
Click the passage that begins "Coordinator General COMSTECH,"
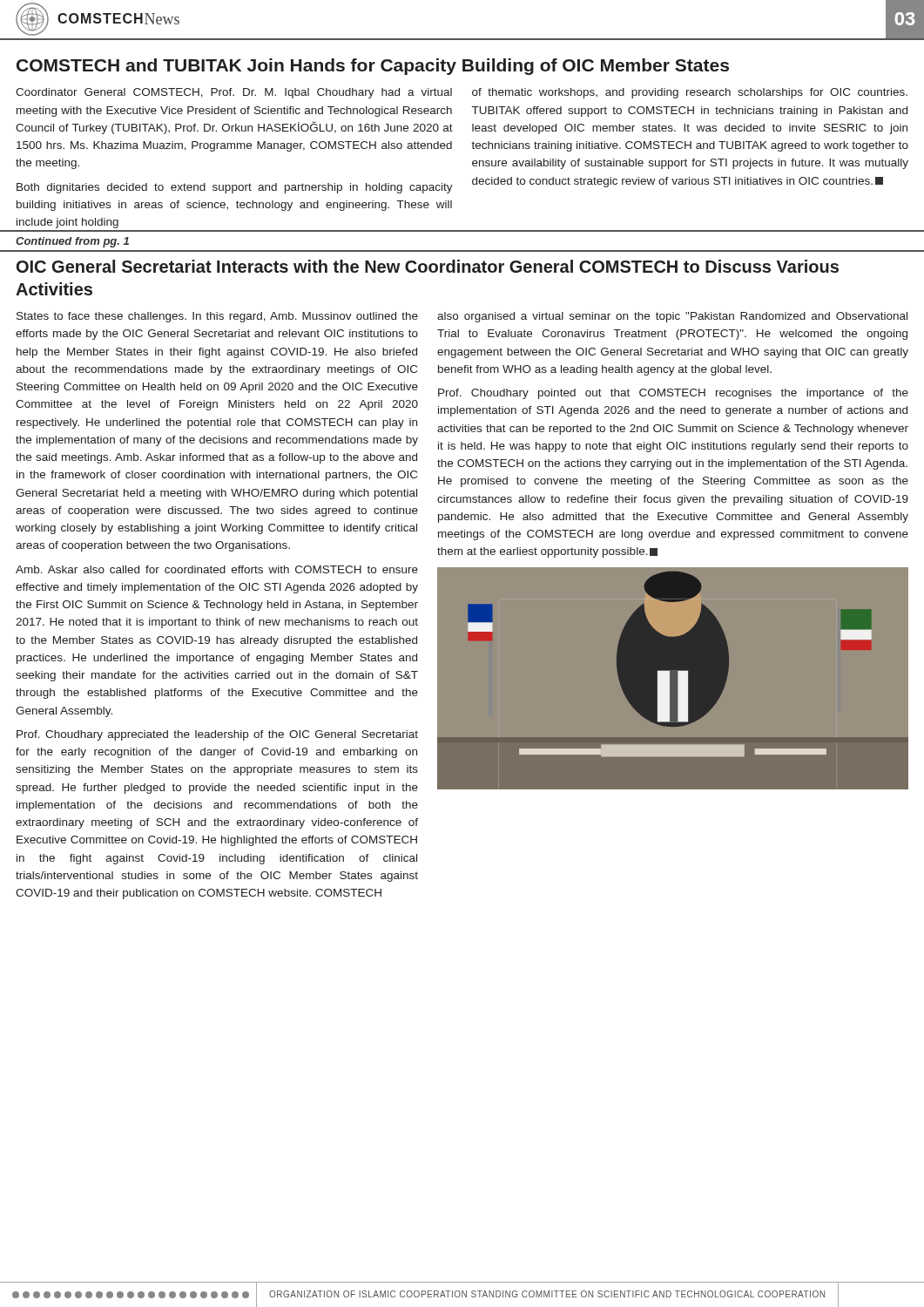pyautogui.click(x=234, y=157)
